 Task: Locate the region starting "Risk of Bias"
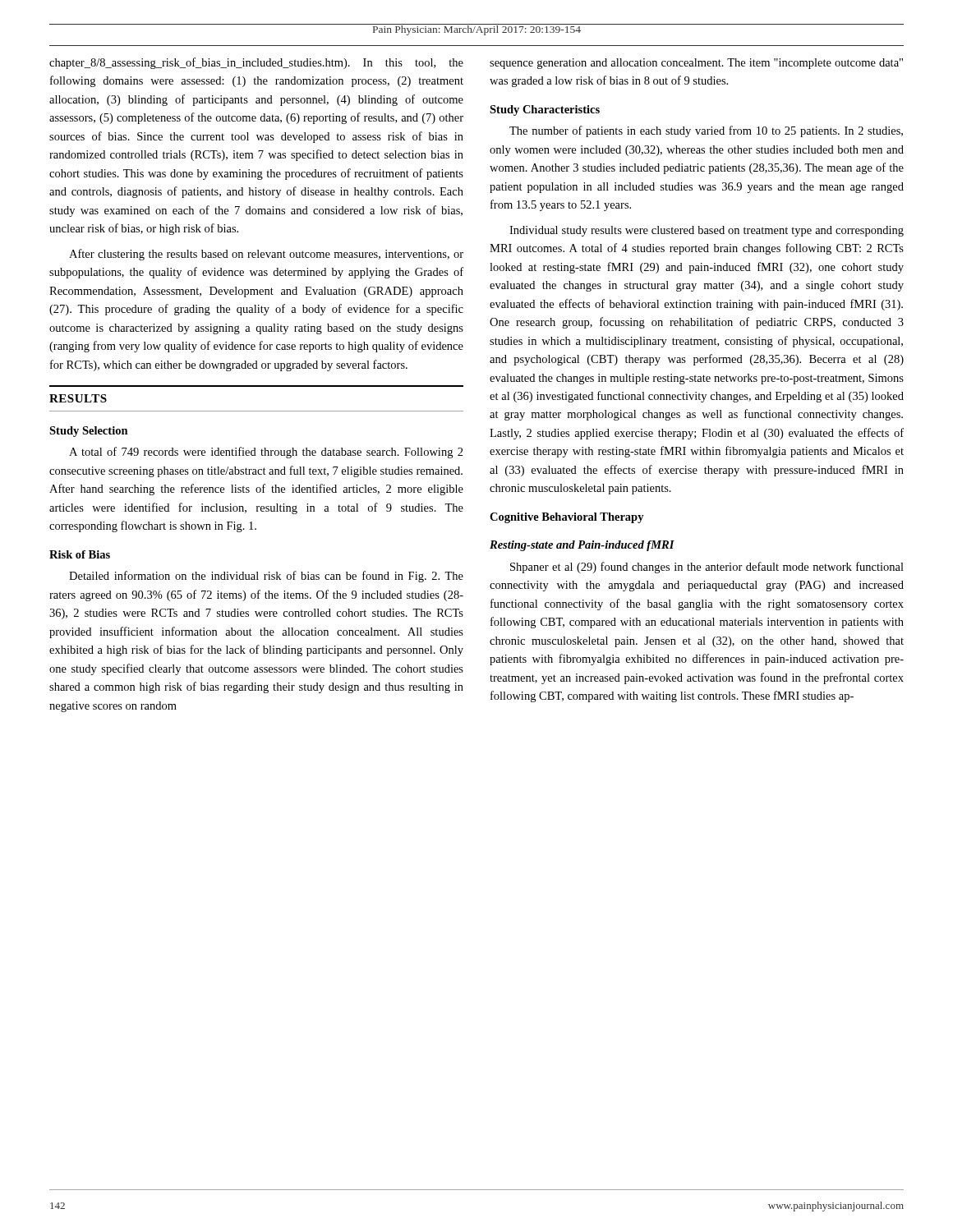click(80, 554)
